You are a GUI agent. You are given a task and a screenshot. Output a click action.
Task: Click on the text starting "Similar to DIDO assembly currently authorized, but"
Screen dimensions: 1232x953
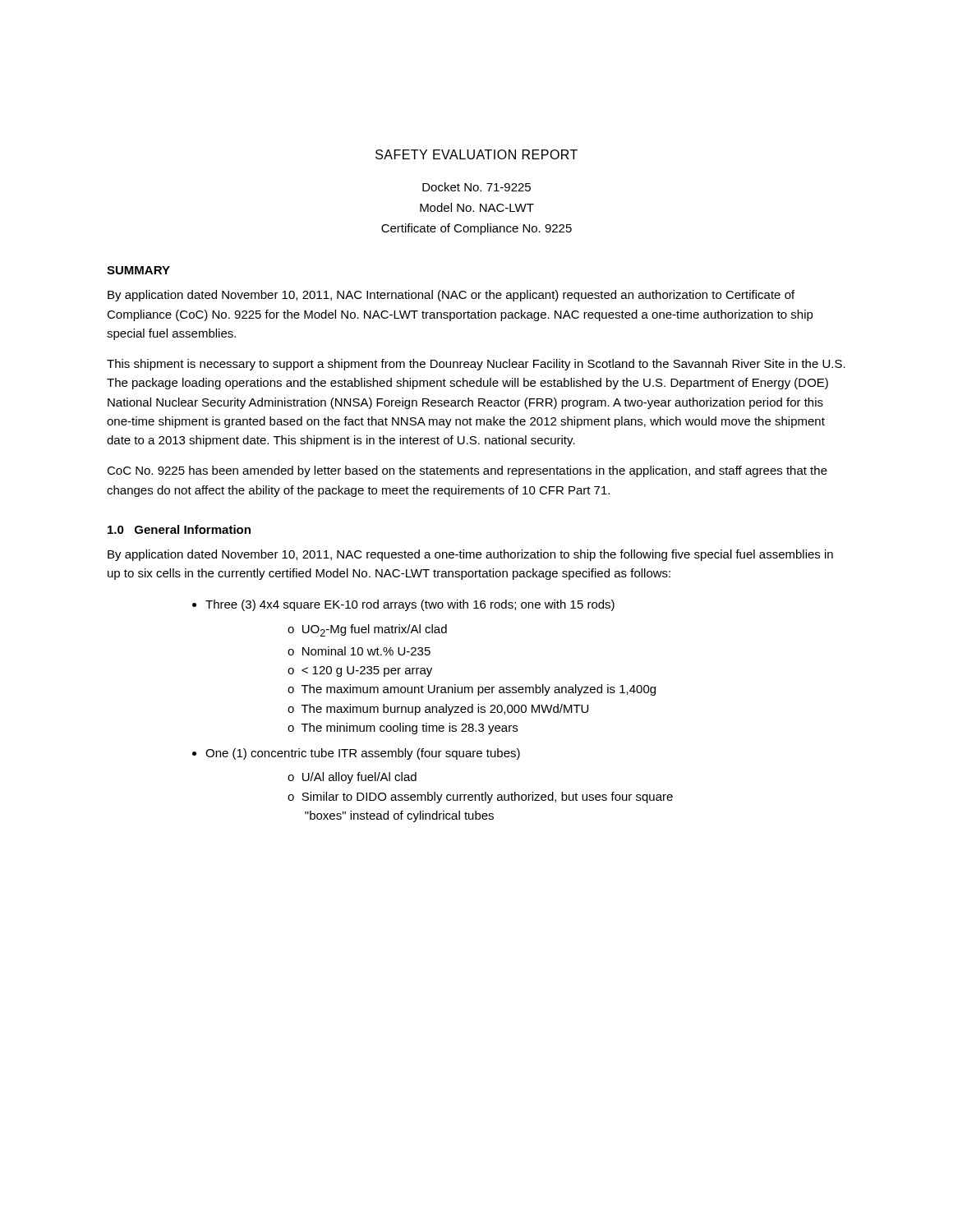click(x=480, y=805)
